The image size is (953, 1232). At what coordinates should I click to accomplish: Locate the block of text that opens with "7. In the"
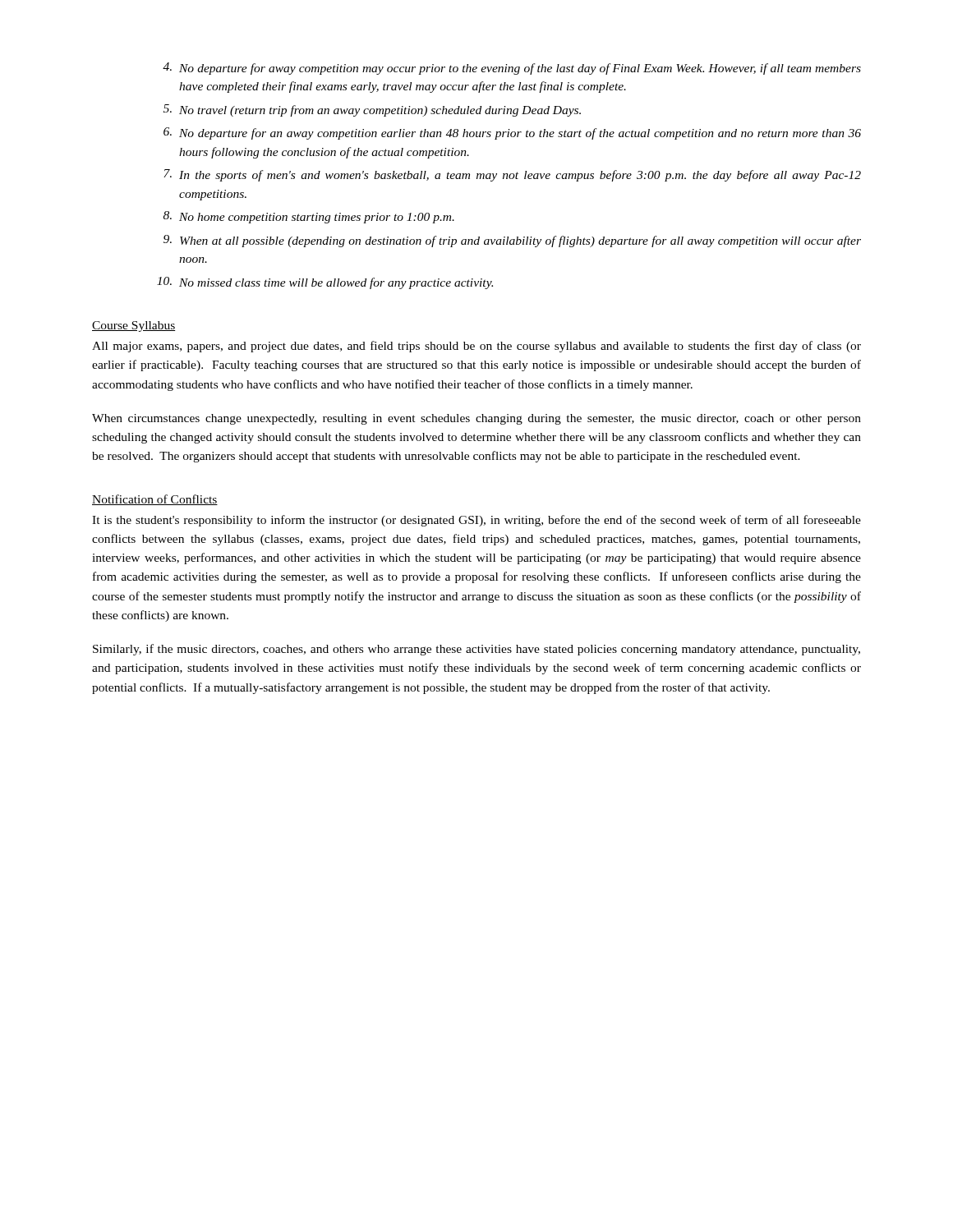501,185
